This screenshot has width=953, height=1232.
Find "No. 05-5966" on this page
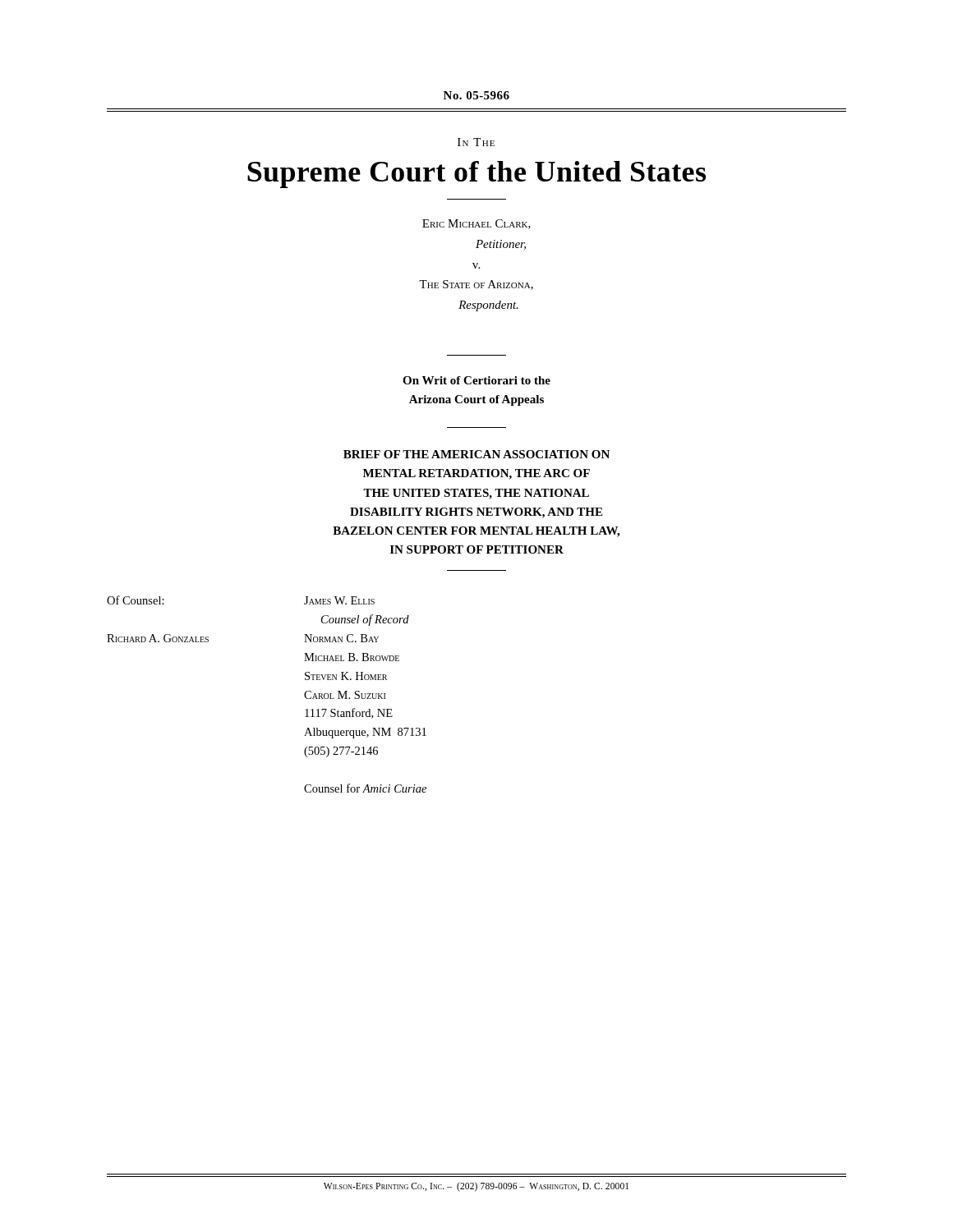point(476,95)
